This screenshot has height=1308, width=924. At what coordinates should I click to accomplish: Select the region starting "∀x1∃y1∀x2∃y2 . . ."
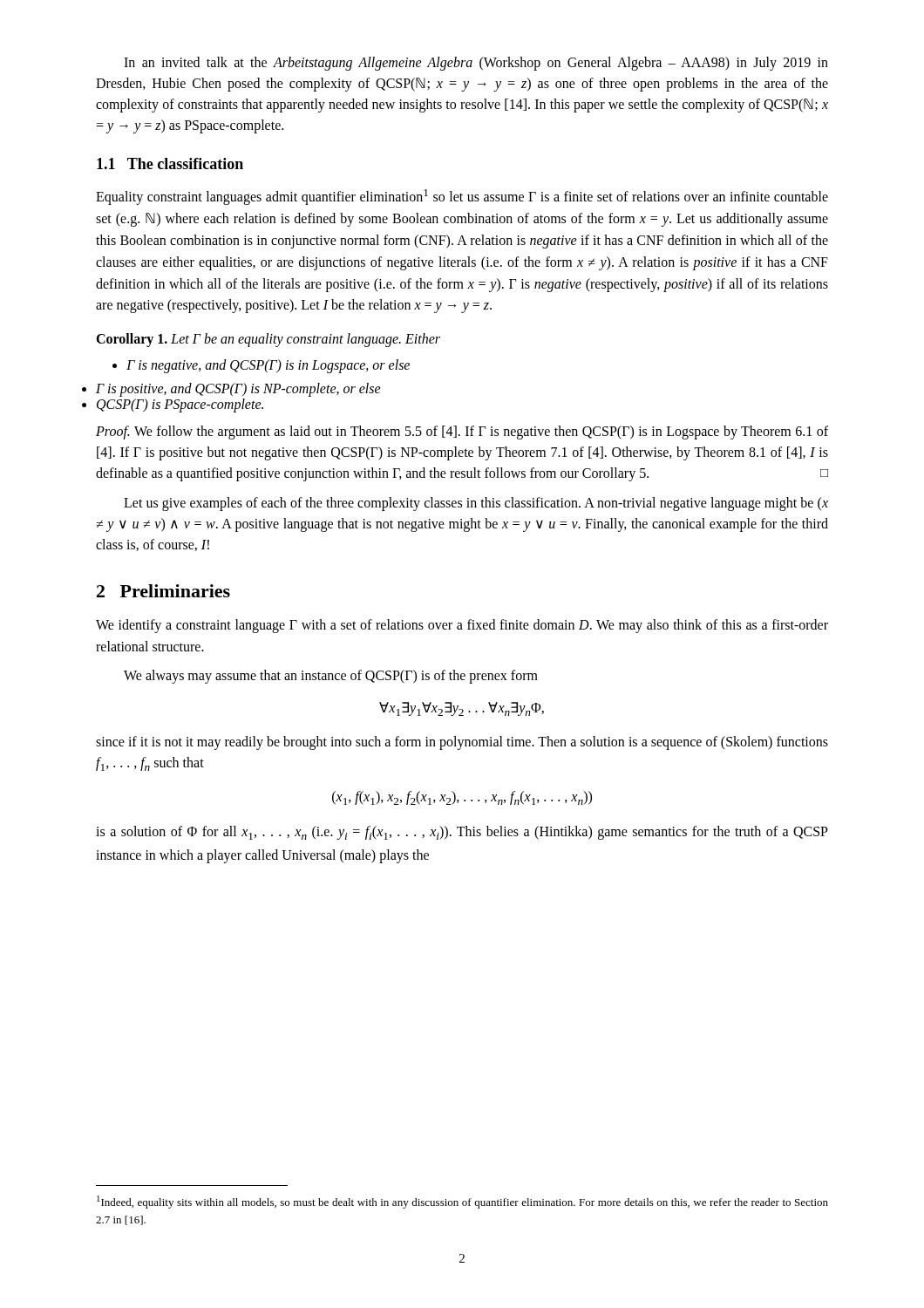click(x=462, y=709)
